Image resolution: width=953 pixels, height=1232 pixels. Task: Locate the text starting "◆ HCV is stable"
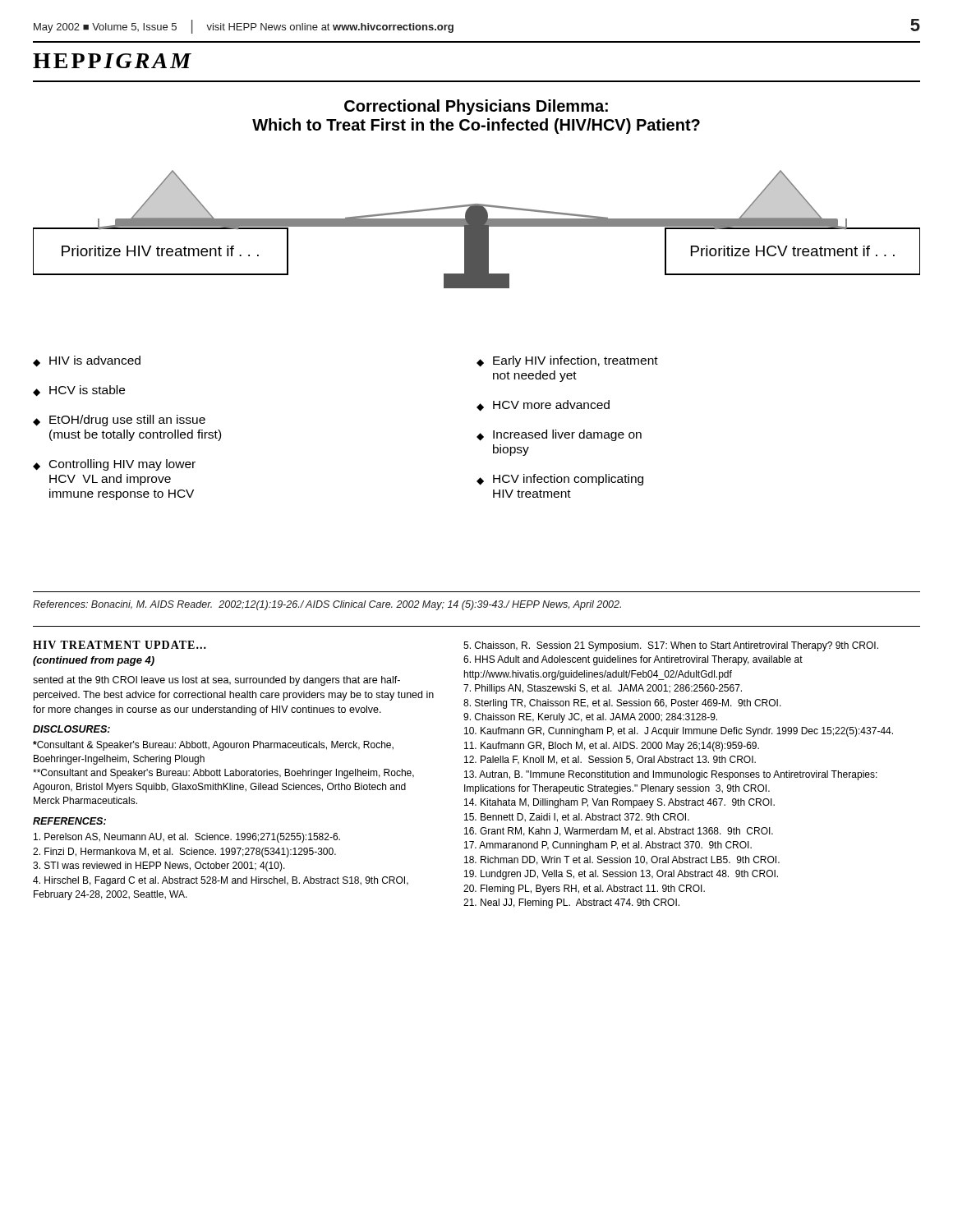click(79, 390)
